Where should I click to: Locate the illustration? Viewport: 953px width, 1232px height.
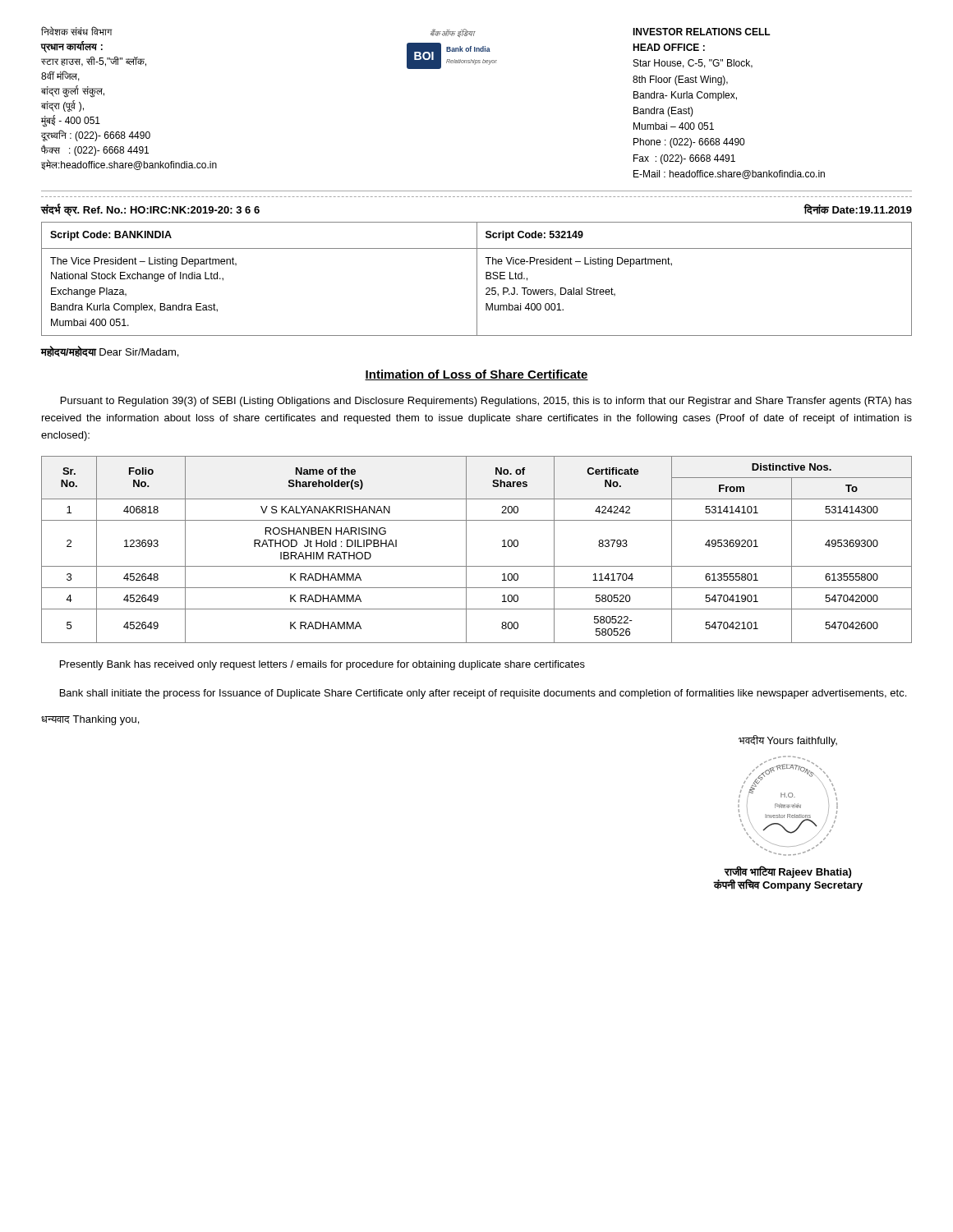click(788, 806)
